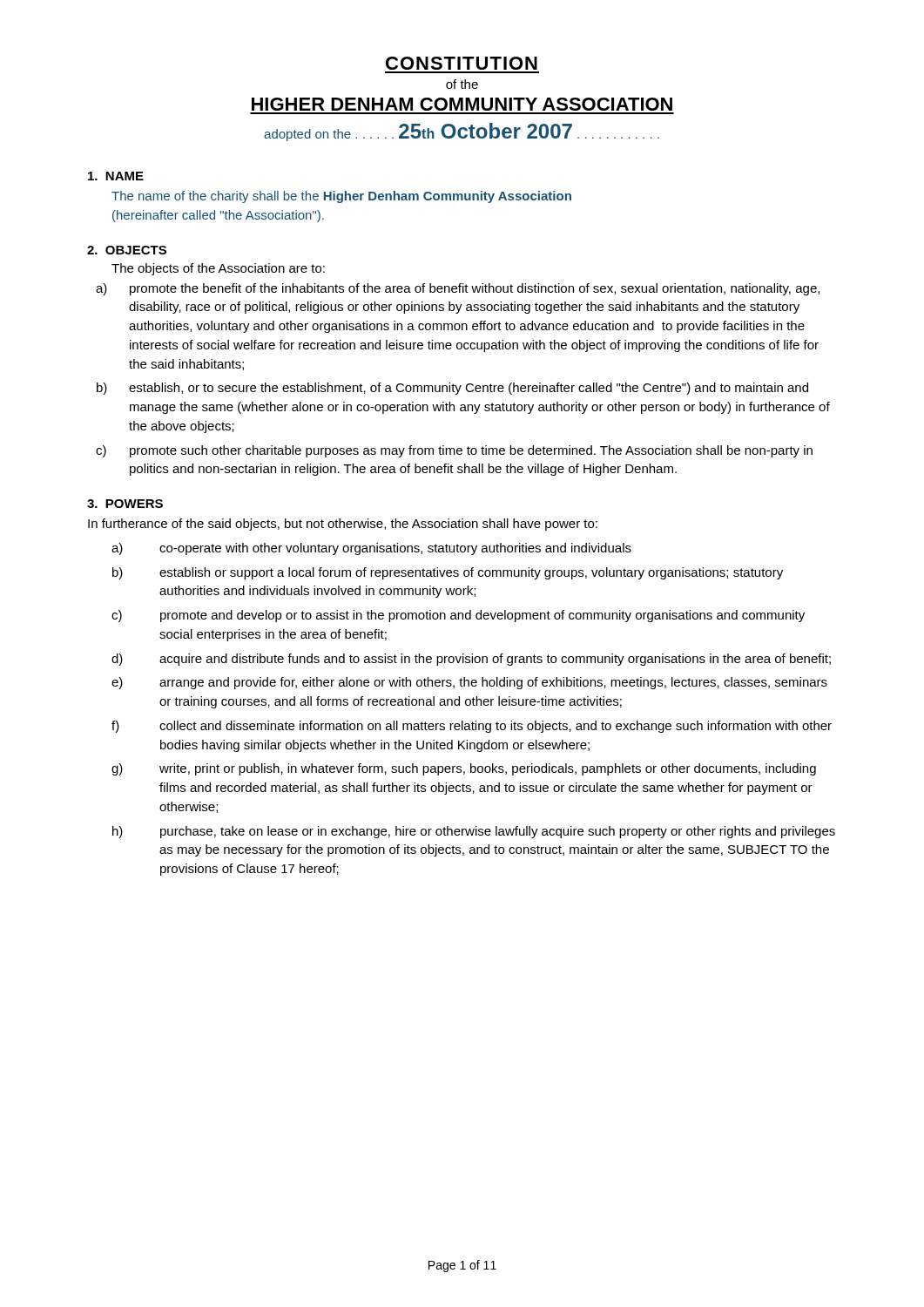
Task: Point to the block starting "c) promote and develop or to assist in"
Action: coord(474,624)
